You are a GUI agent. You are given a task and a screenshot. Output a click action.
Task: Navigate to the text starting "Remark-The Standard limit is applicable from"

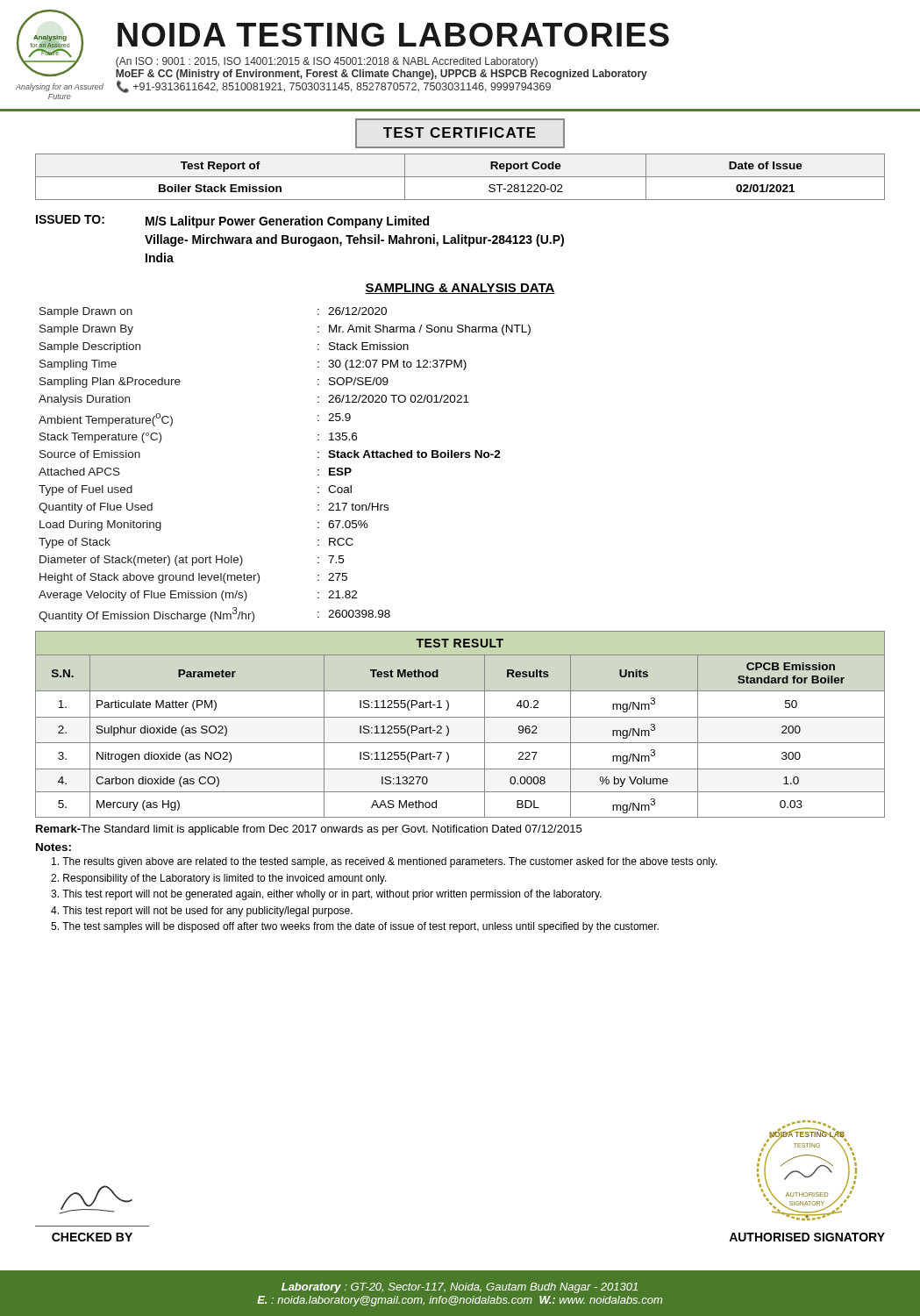[309, 829]
